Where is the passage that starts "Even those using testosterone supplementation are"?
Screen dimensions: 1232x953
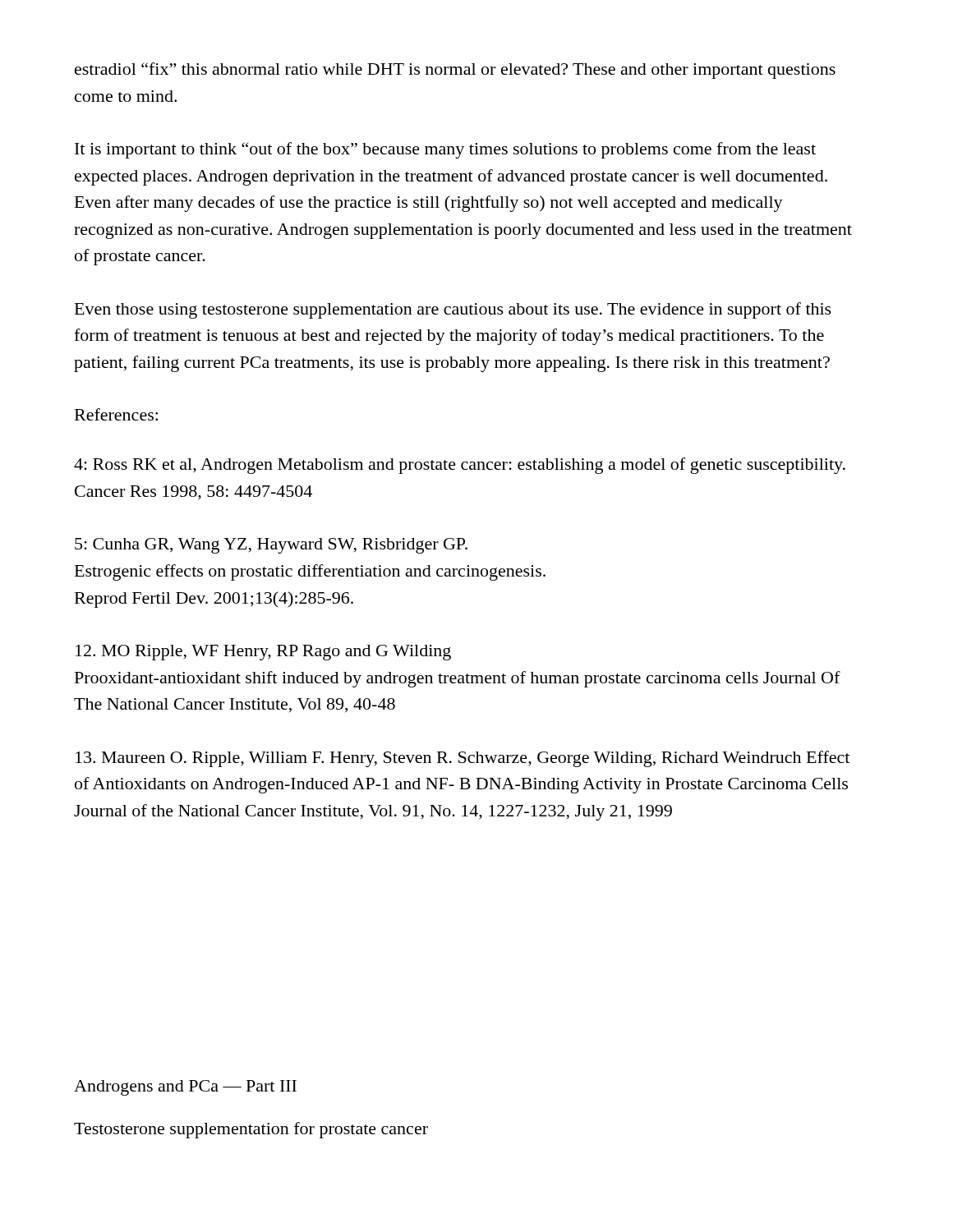(453, 335)
